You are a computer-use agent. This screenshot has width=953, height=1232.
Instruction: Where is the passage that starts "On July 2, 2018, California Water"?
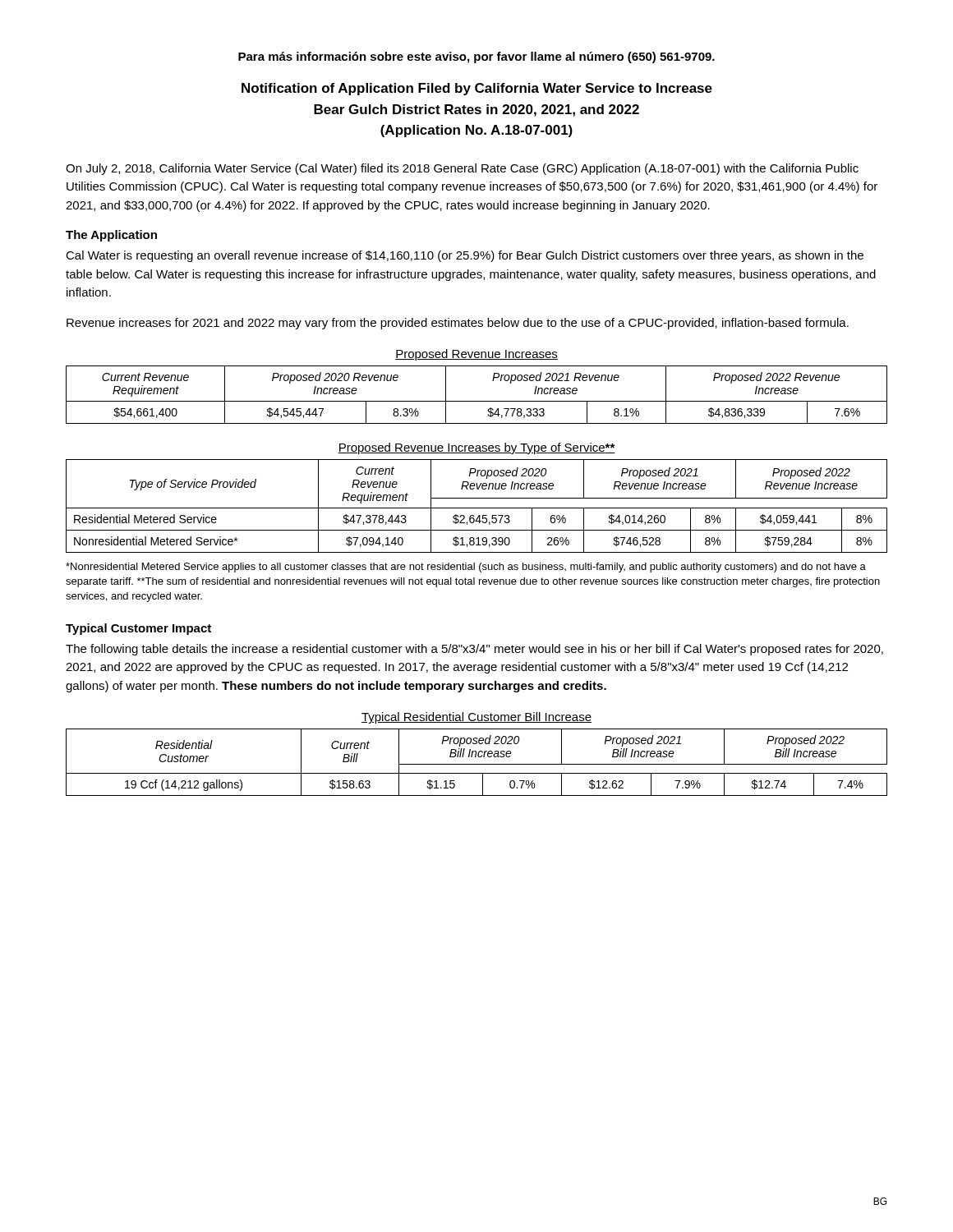click(x=472, y=186)
